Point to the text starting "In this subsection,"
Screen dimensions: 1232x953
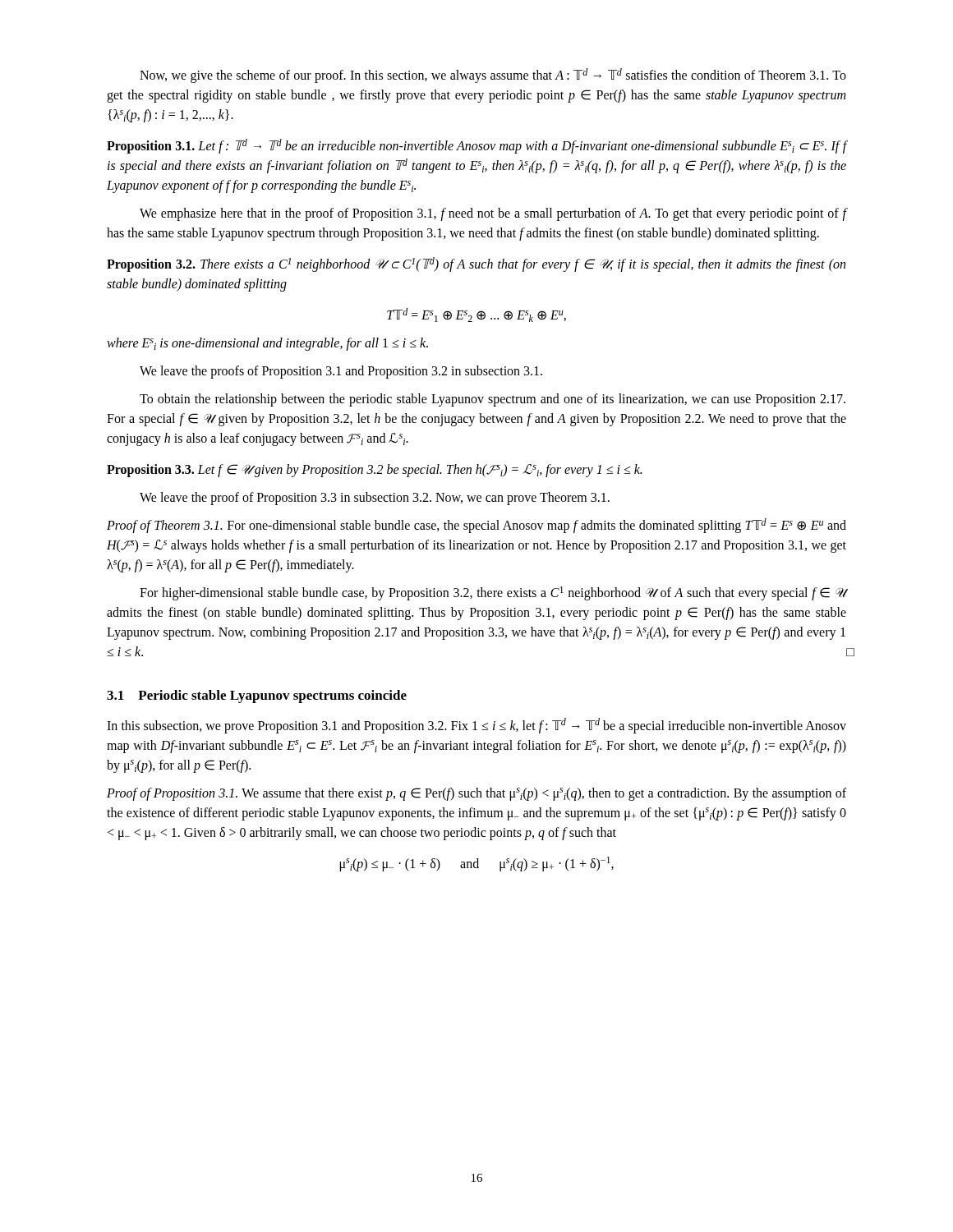click(476, 745)
